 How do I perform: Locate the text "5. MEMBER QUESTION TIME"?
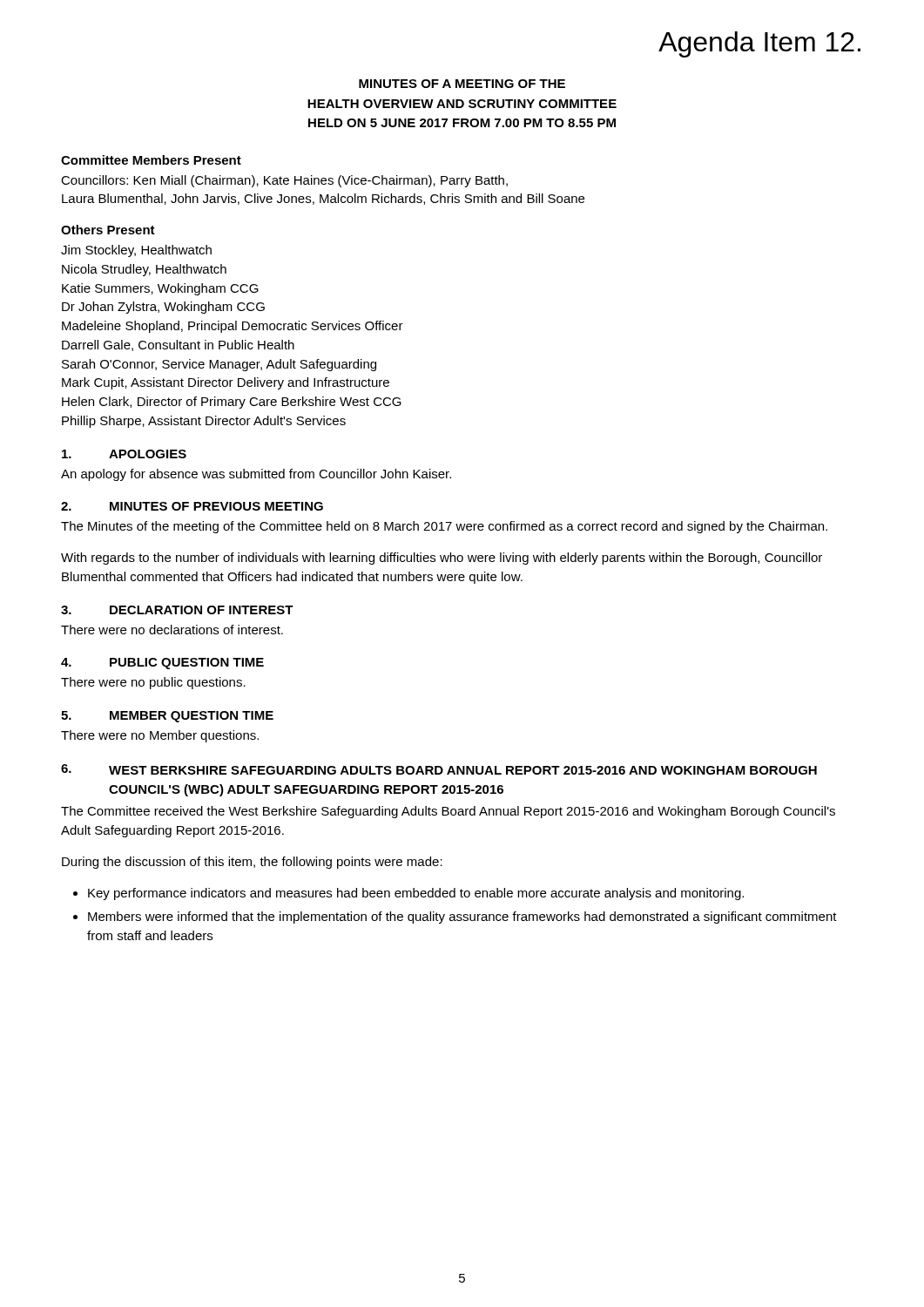(x=167, y=715)
